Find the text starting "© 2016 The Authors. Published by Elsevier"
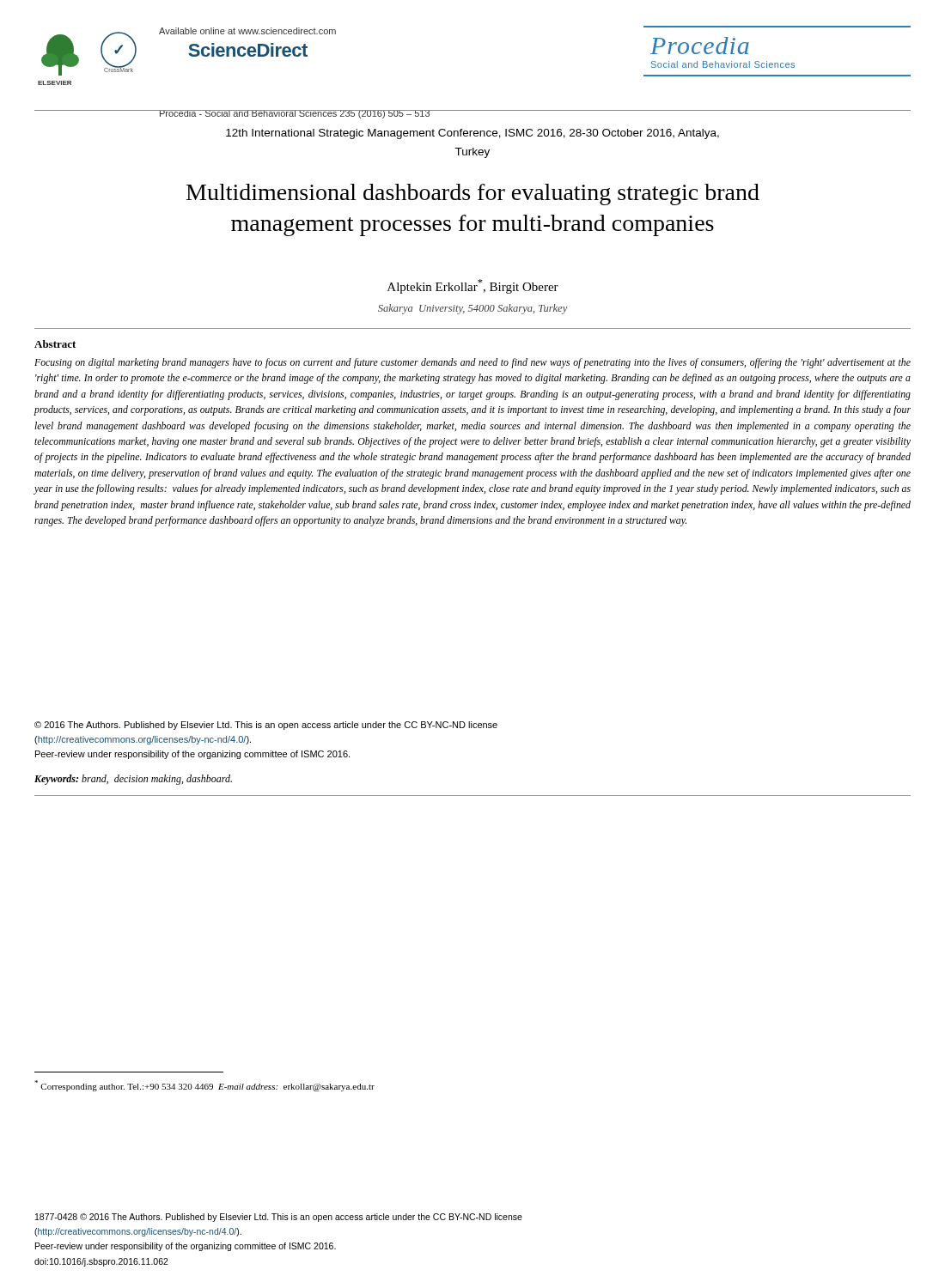This screenshot has width=945, height=1288. pyautogui.click(x=266, y=739)
